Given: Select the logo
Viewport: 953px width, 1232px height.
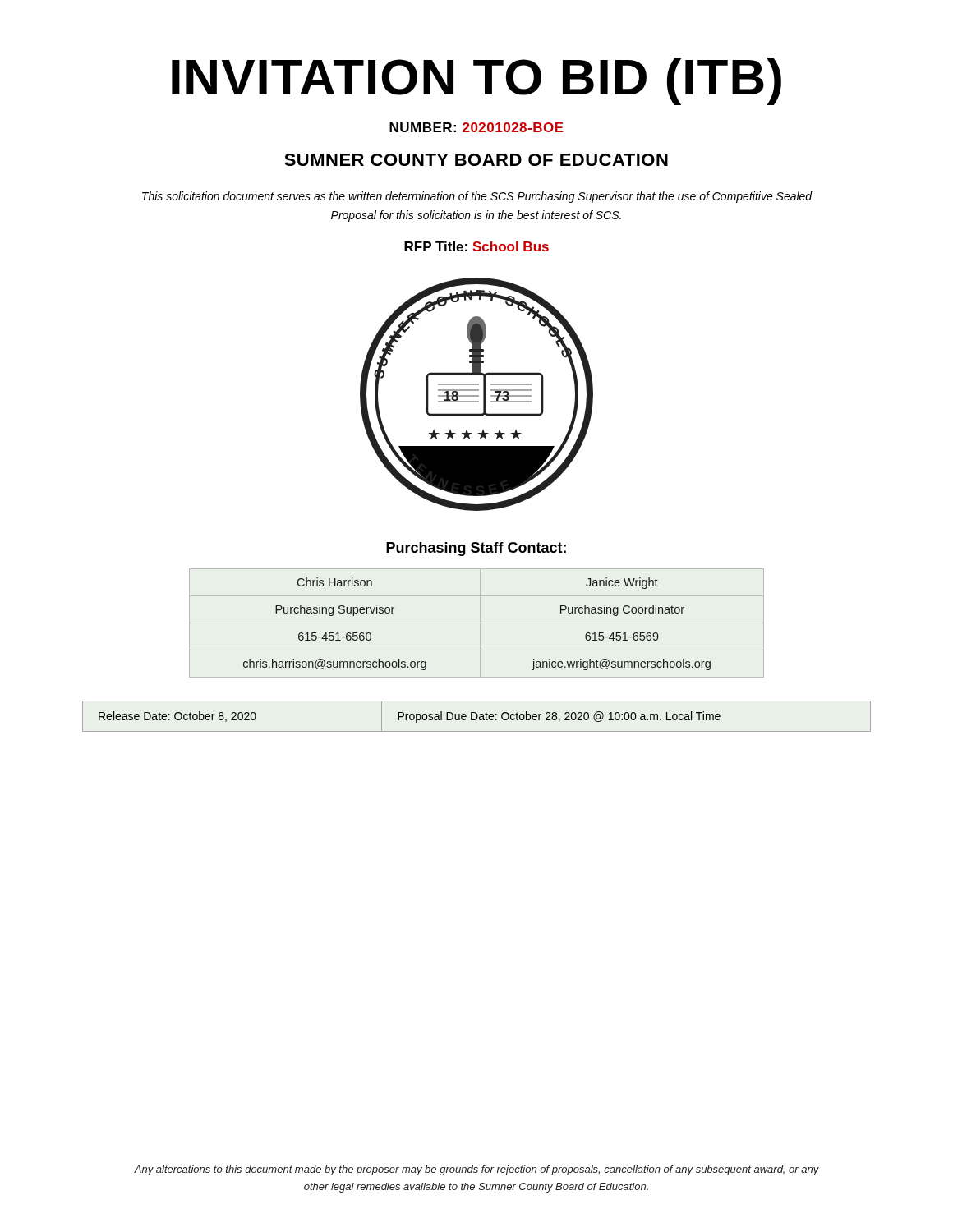Looking at the screenshot, I should pos(476,396).
